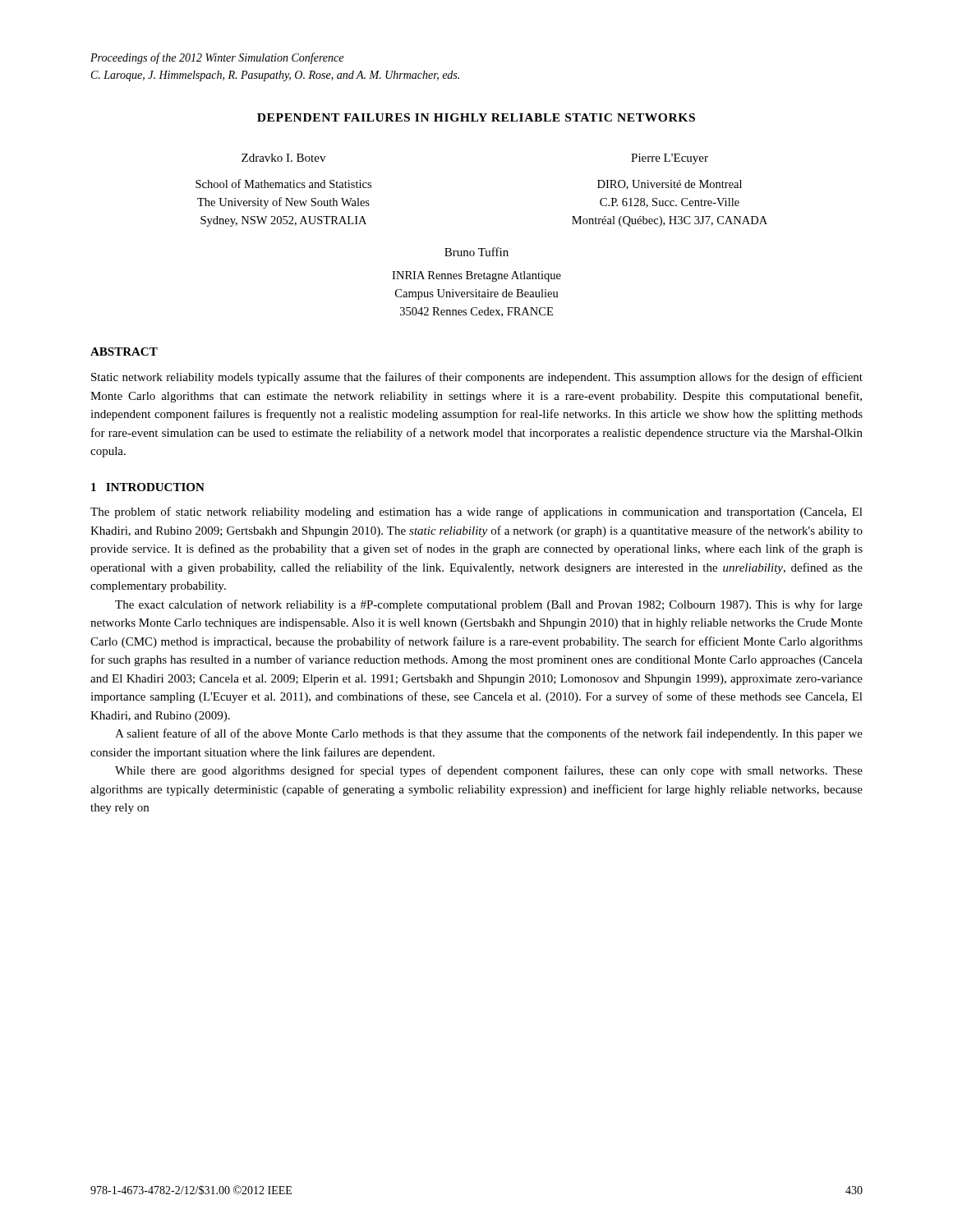The width and height of the screenshot is (953, 1232).
Task: Locate the text block that says "A salient feature of all of the"
Action: coord(476,743)
